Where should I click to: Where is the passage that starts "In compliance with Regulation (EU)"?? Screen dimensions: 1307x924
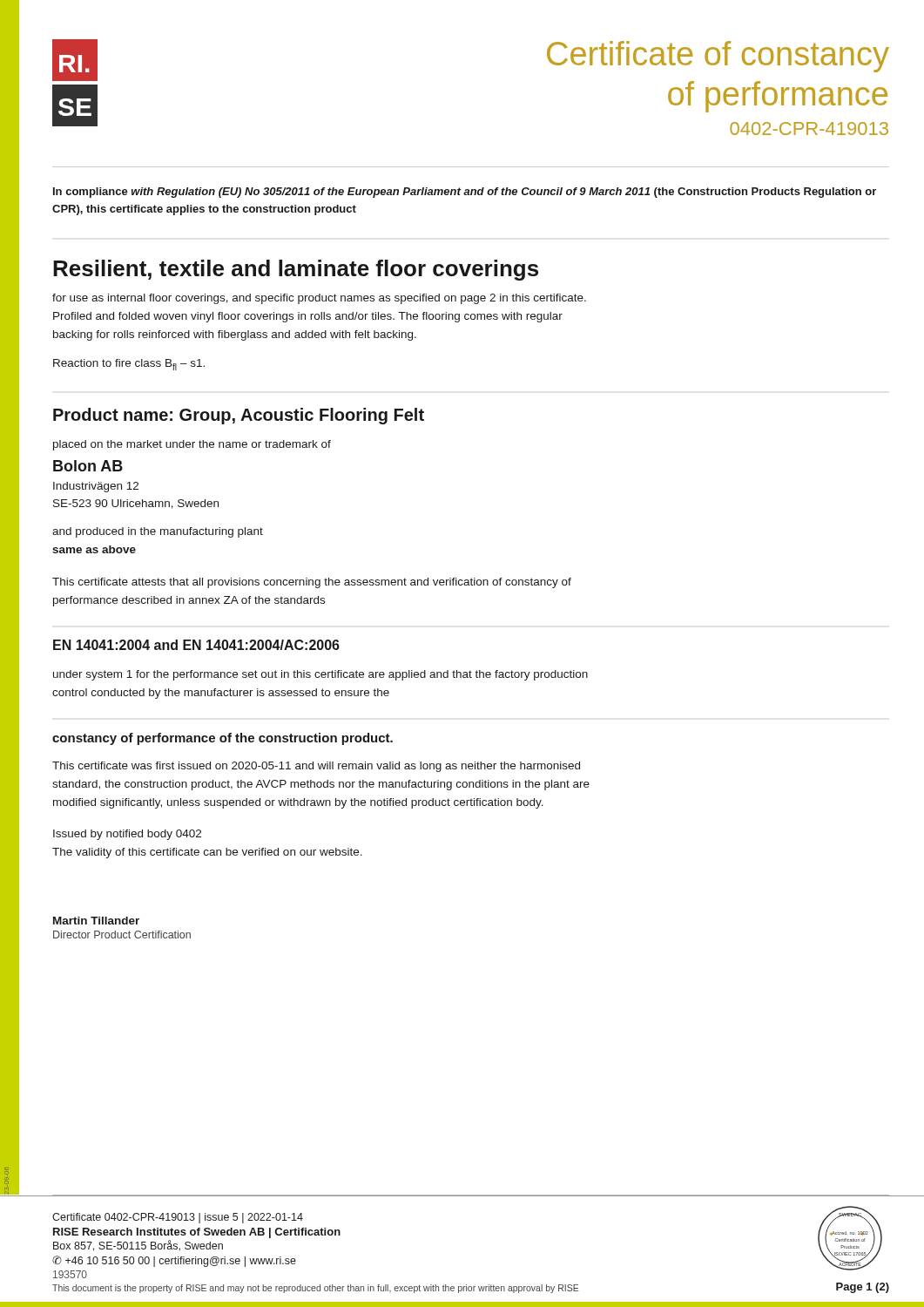point(464,200)
